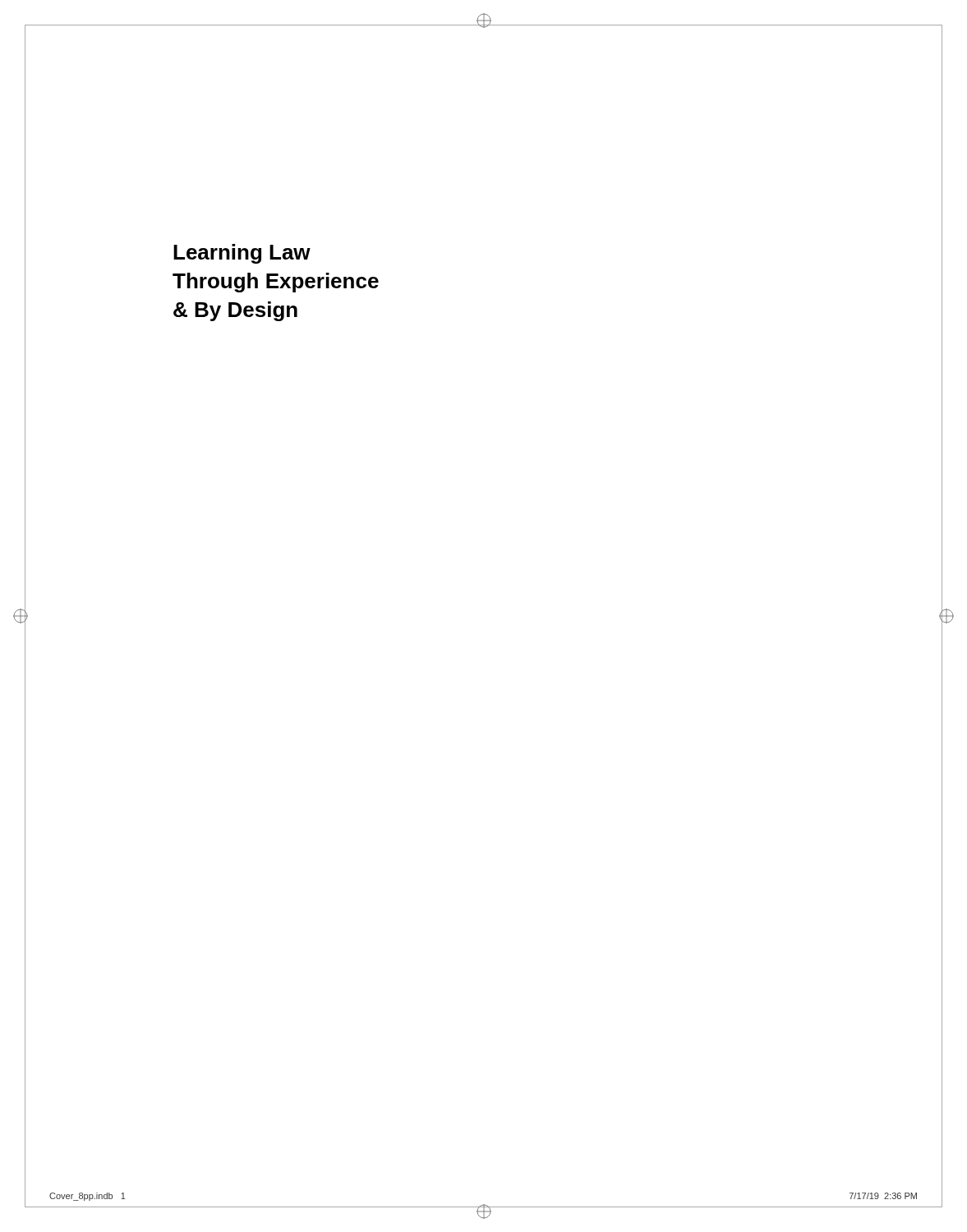
Task: Locate the title that says "Learning Law Through"
Action: [276, 281]
